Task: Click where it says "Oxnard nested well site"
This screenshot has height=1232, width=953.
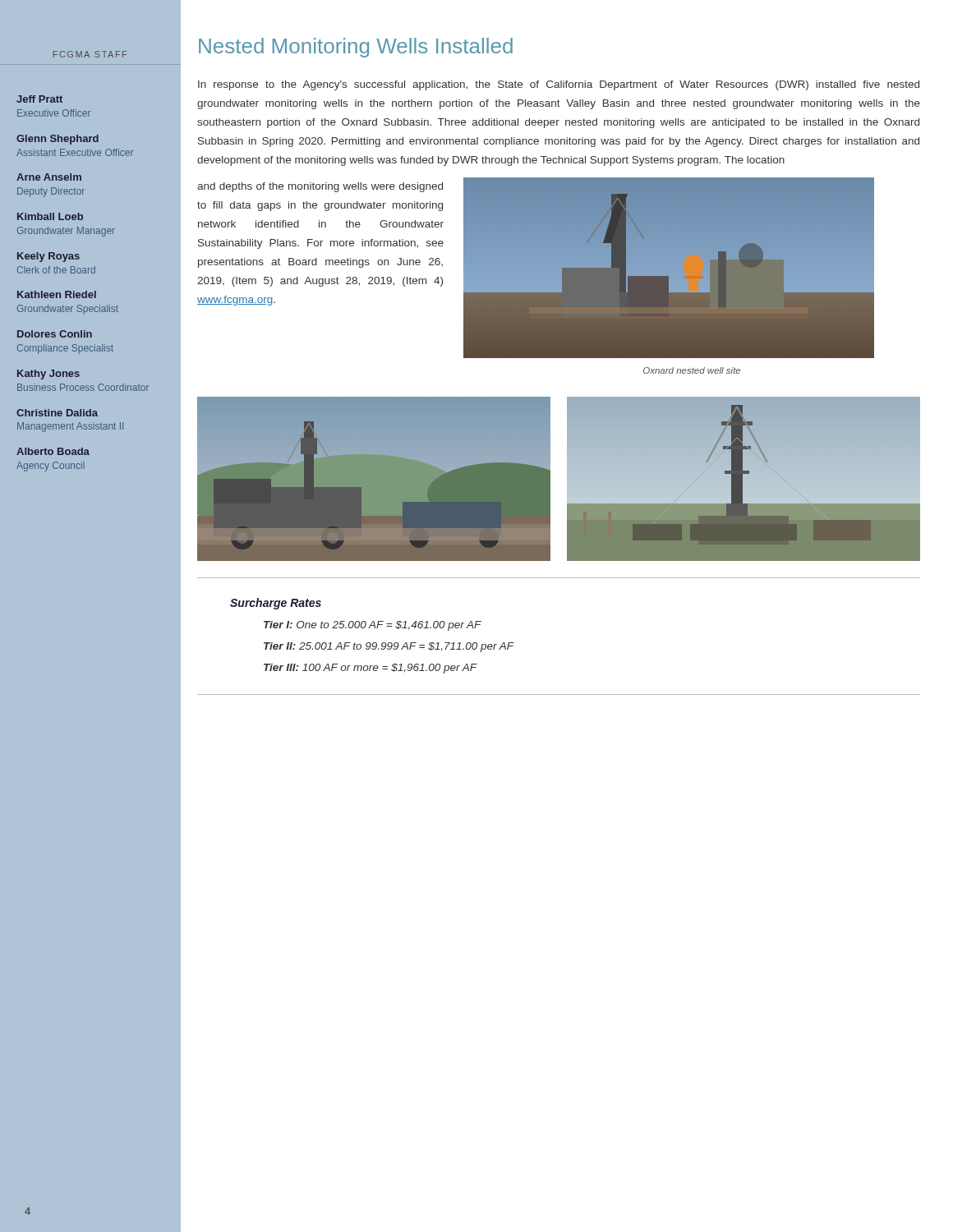Action: coord(692,371)
